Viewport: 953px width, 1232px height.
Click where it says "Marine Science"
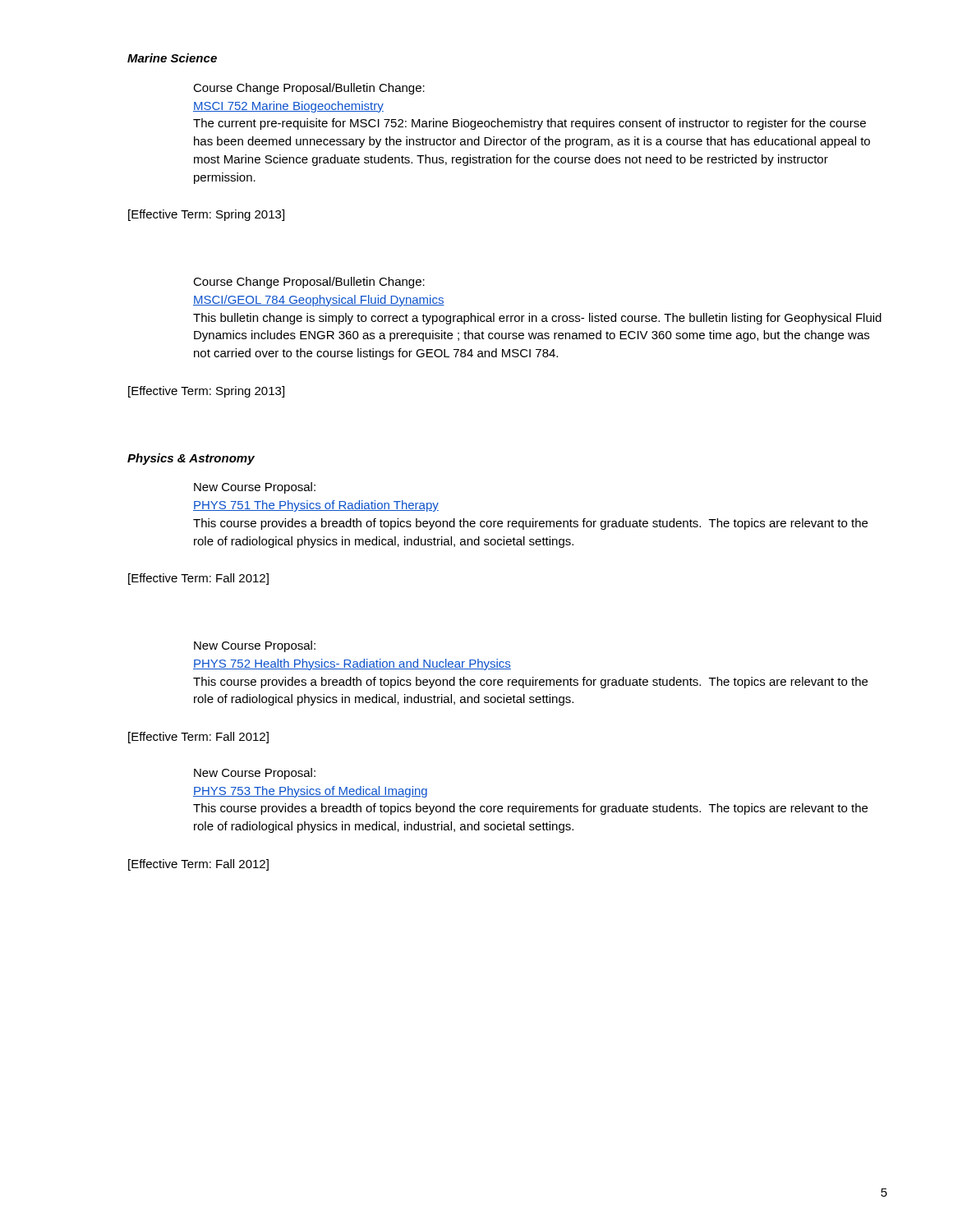tap(172, 58)
